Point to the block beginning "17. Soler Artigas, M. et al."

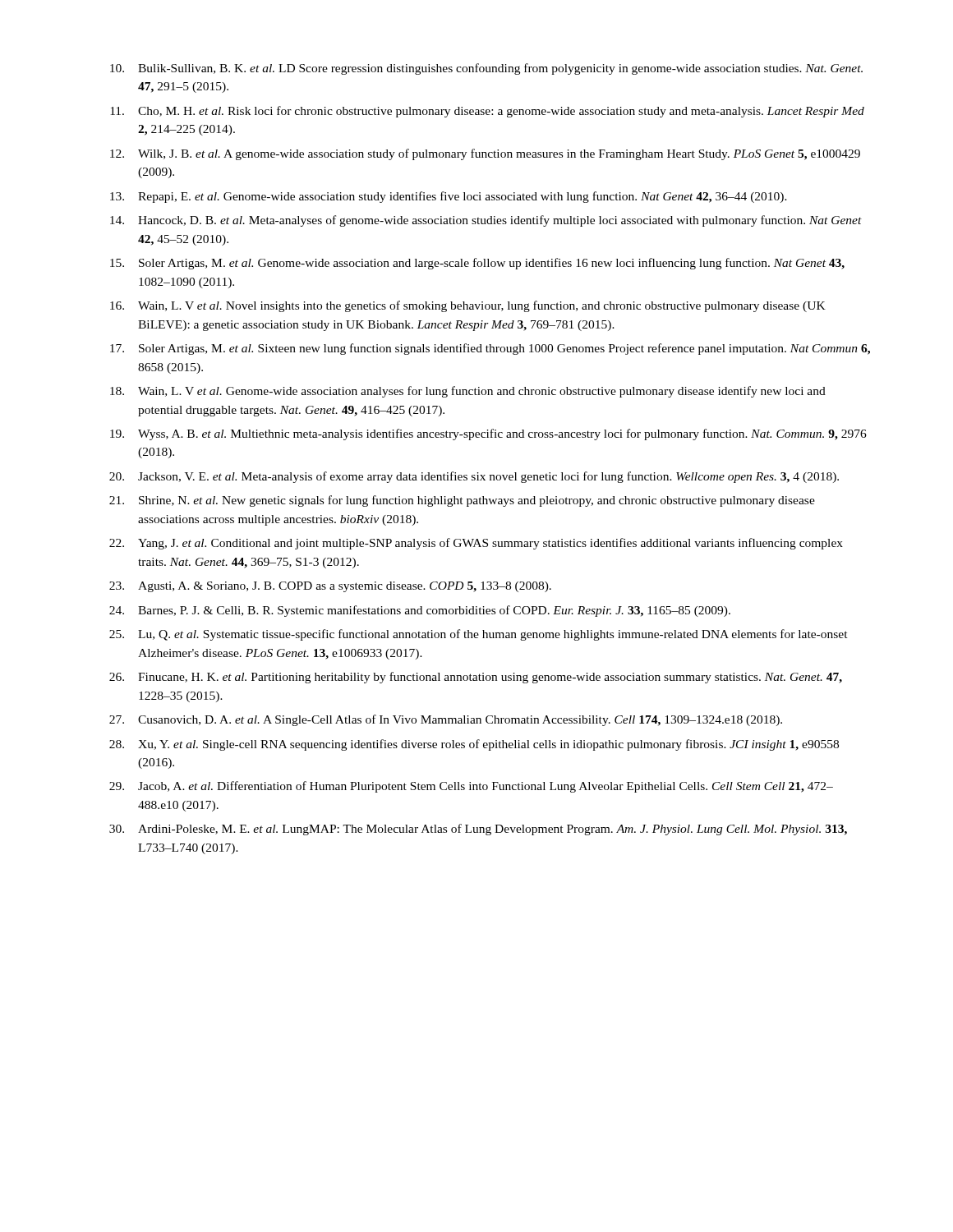point(476,358)
